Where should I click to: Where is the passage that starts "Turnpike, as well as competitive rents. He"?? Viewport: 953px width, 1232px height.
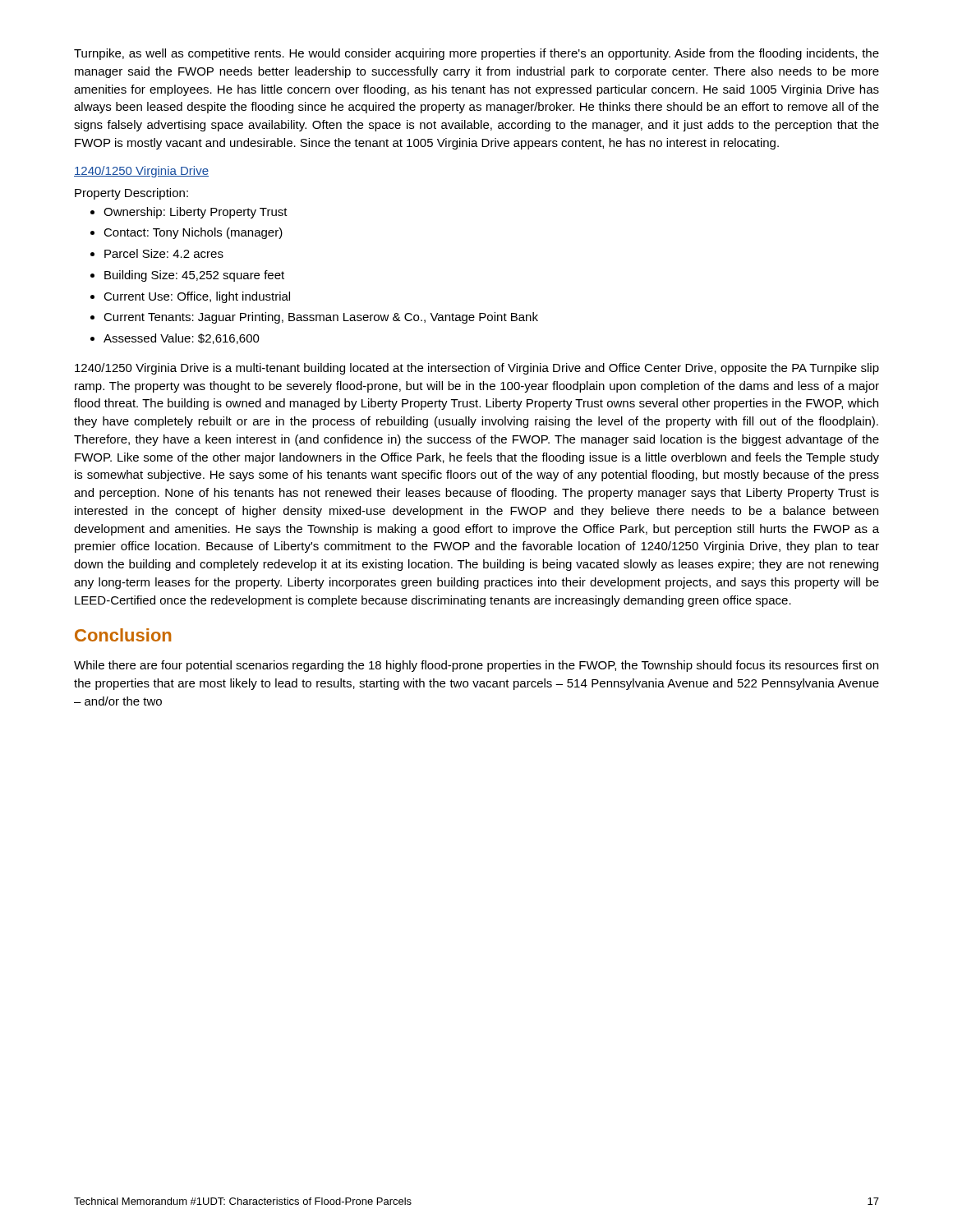(x=476, y=98)
